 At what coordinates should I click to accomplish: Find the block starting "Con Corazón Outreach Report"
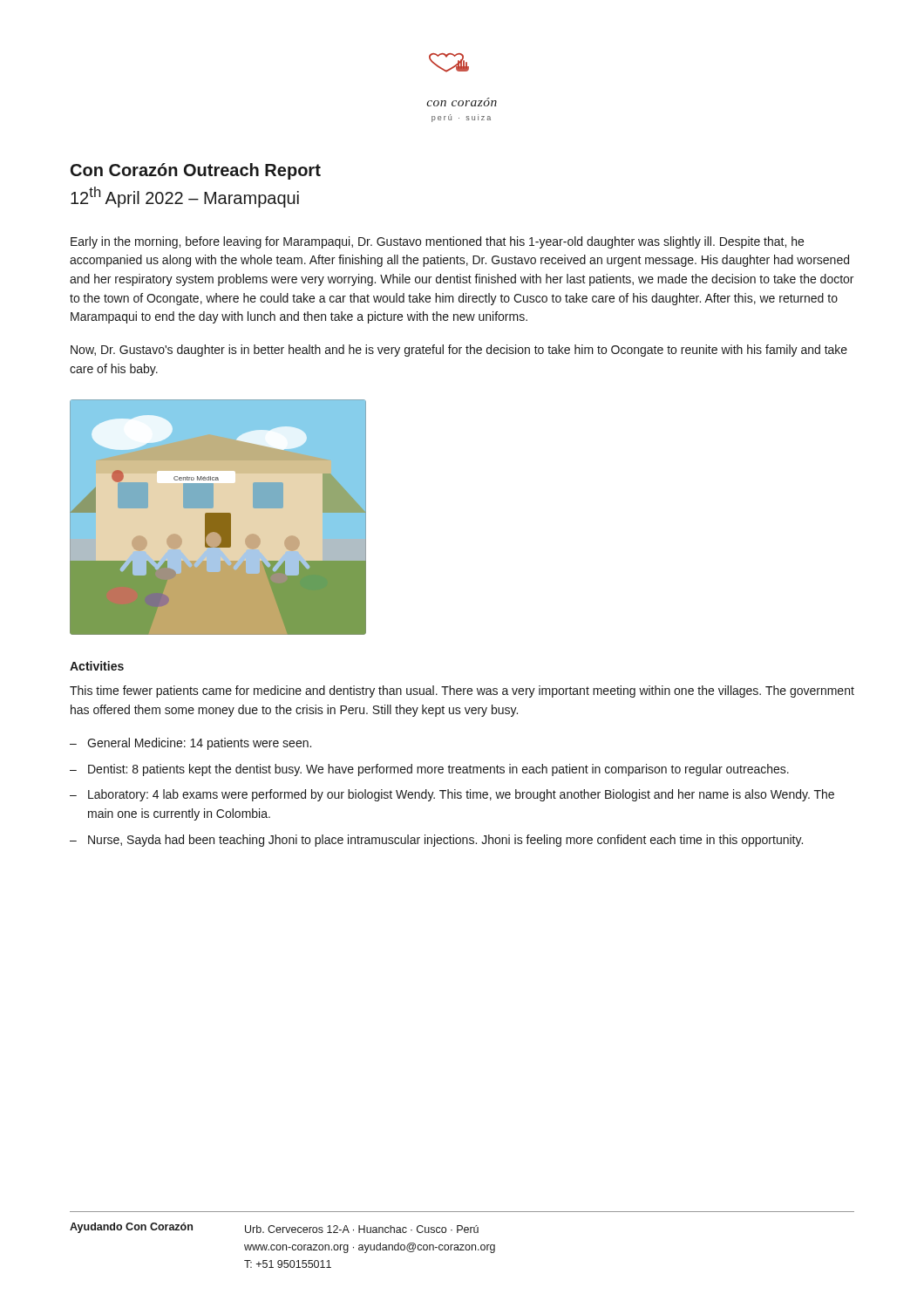tap(195, 170)
